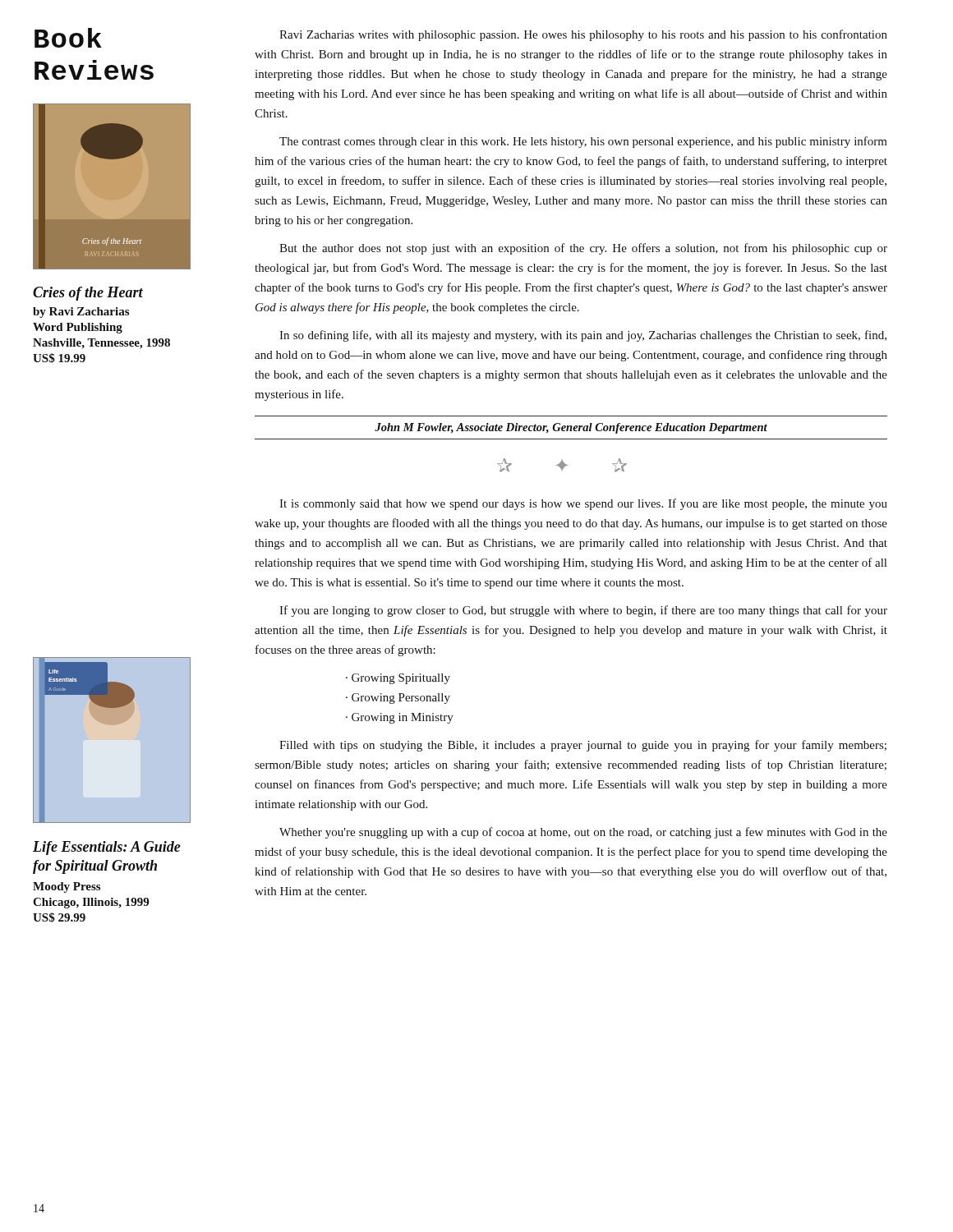Point to the element starting "Ravi Zacharias writes with"

(571, 74)
